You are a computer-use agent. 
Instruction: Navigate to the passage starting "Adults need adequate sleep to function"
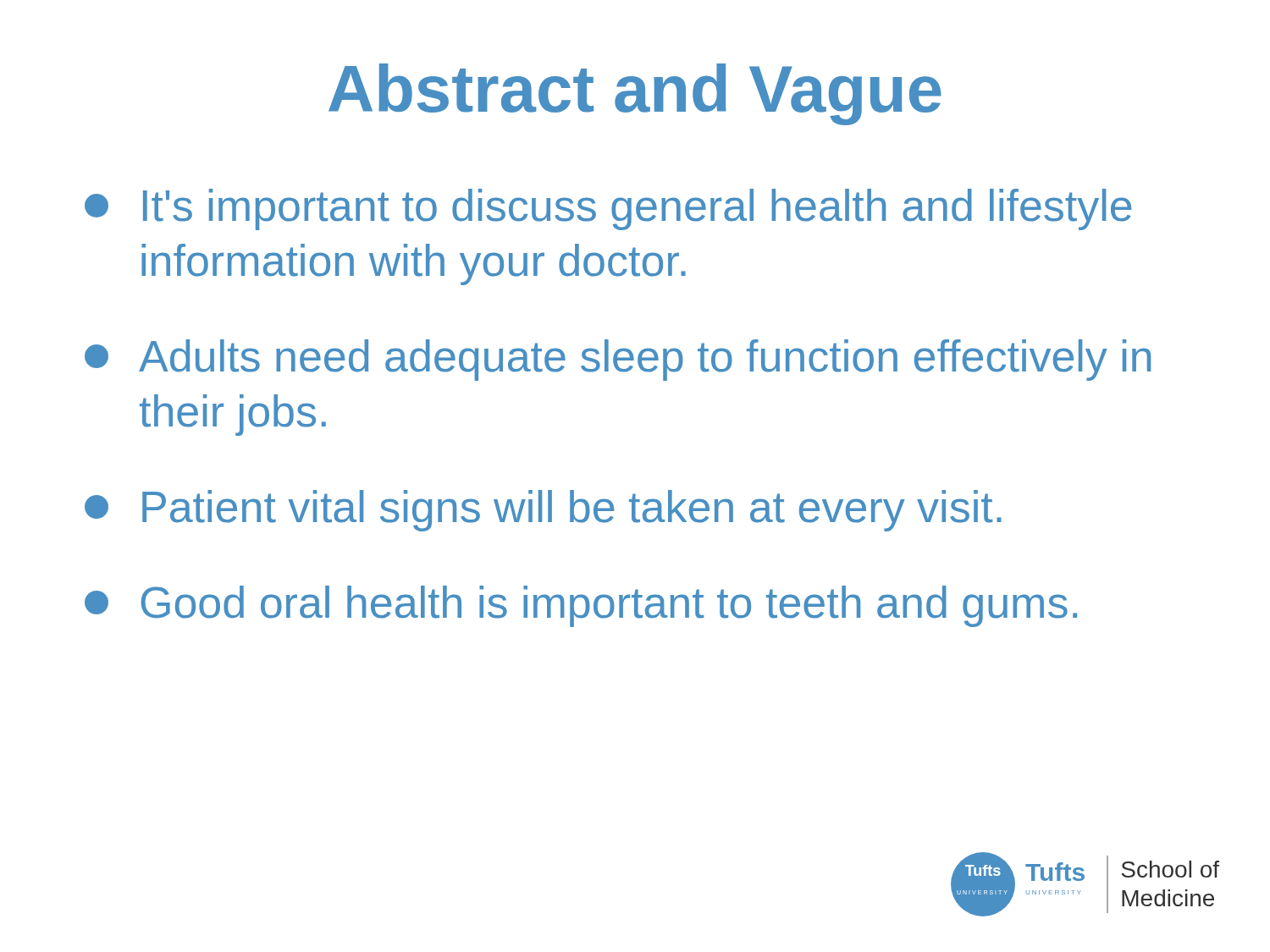[x=644, y=384]
